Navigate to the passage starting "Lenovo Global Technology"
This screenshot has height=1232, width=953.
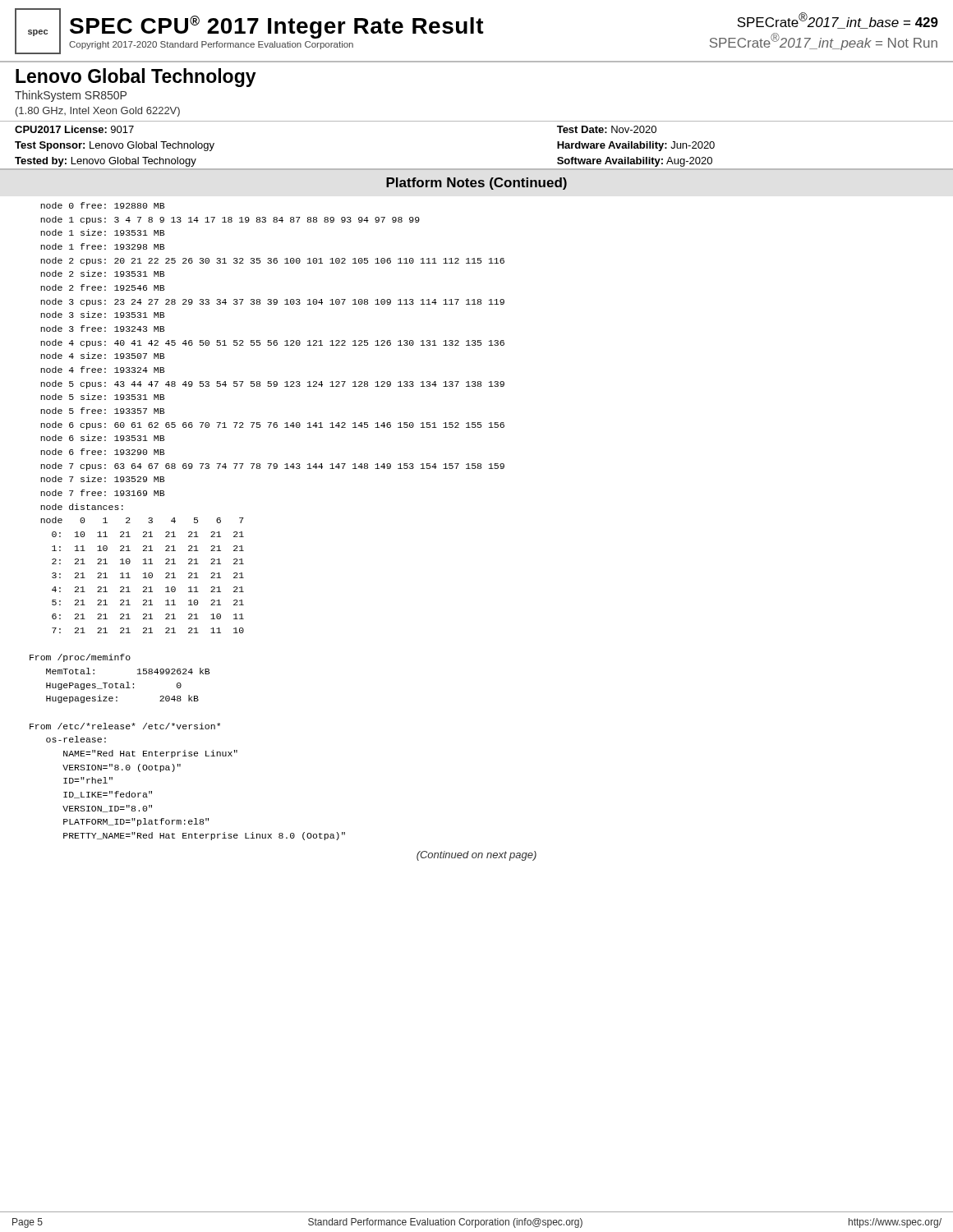pos(135,76)
